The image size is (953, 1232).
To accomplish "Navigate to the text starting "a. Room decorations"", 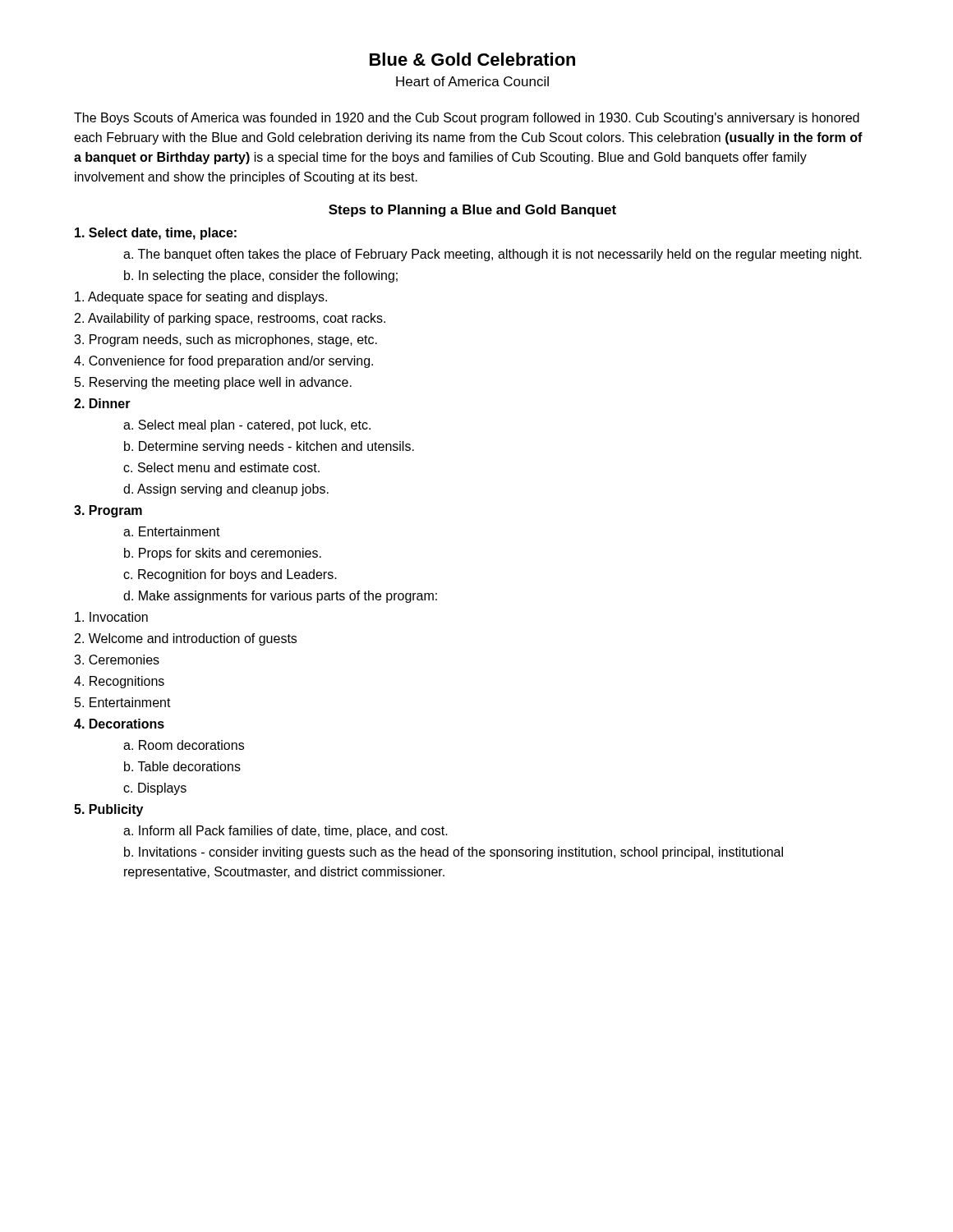I will (x=184, y=745).
